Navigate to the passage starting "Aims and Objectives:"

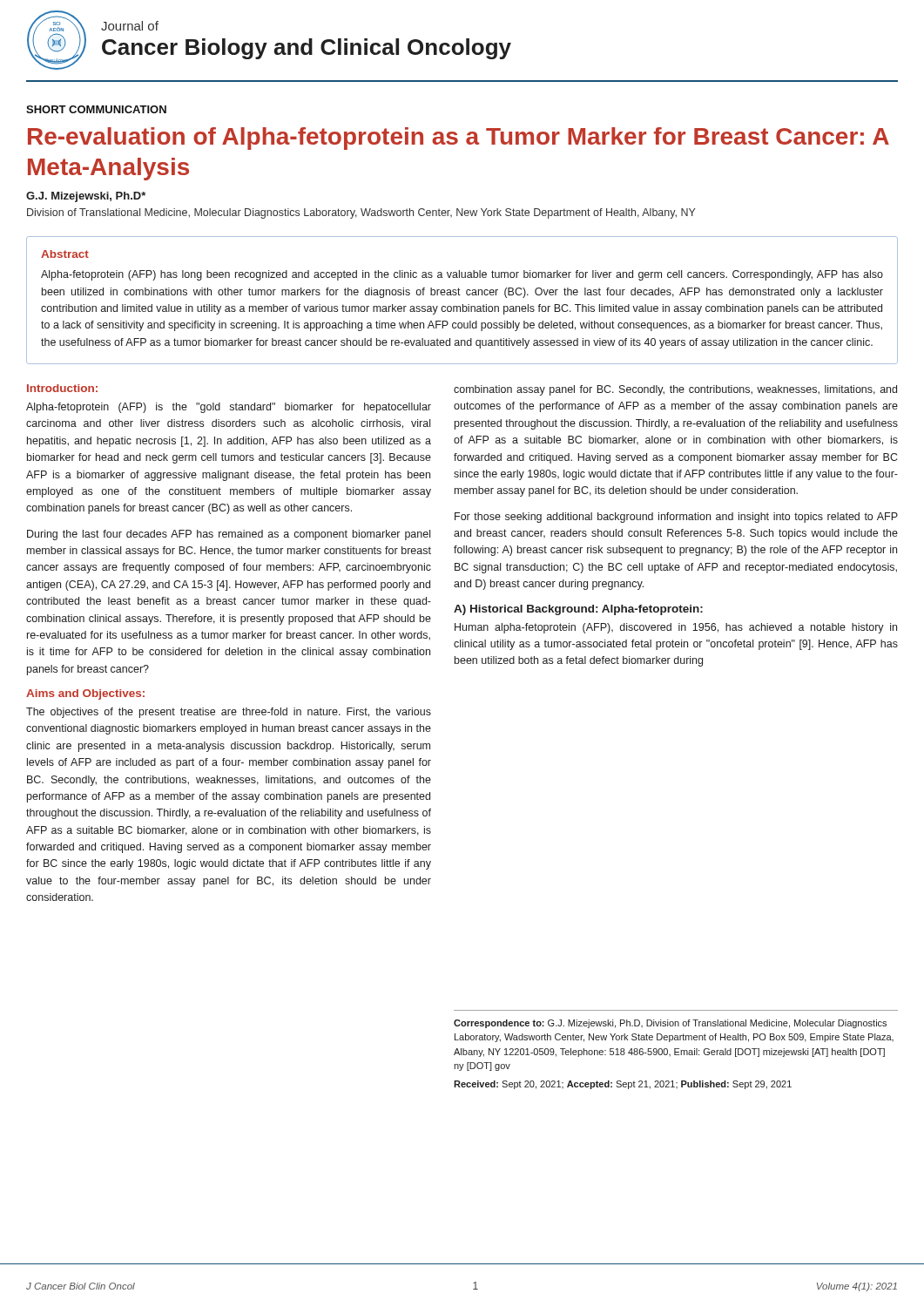coord(86,693)
